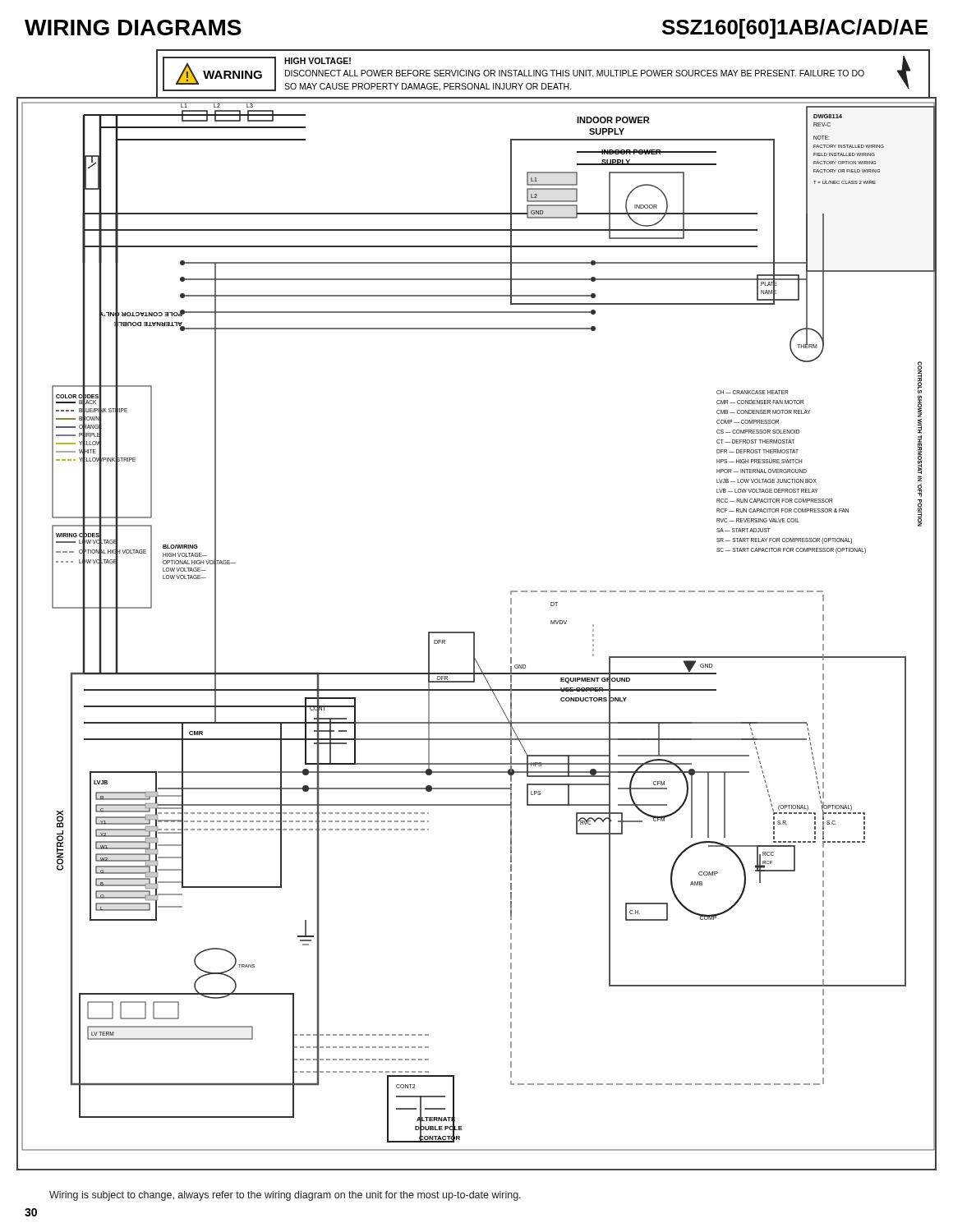Find the engineering diagram
Screen dimensions: 1232x953
coord(476,634)
